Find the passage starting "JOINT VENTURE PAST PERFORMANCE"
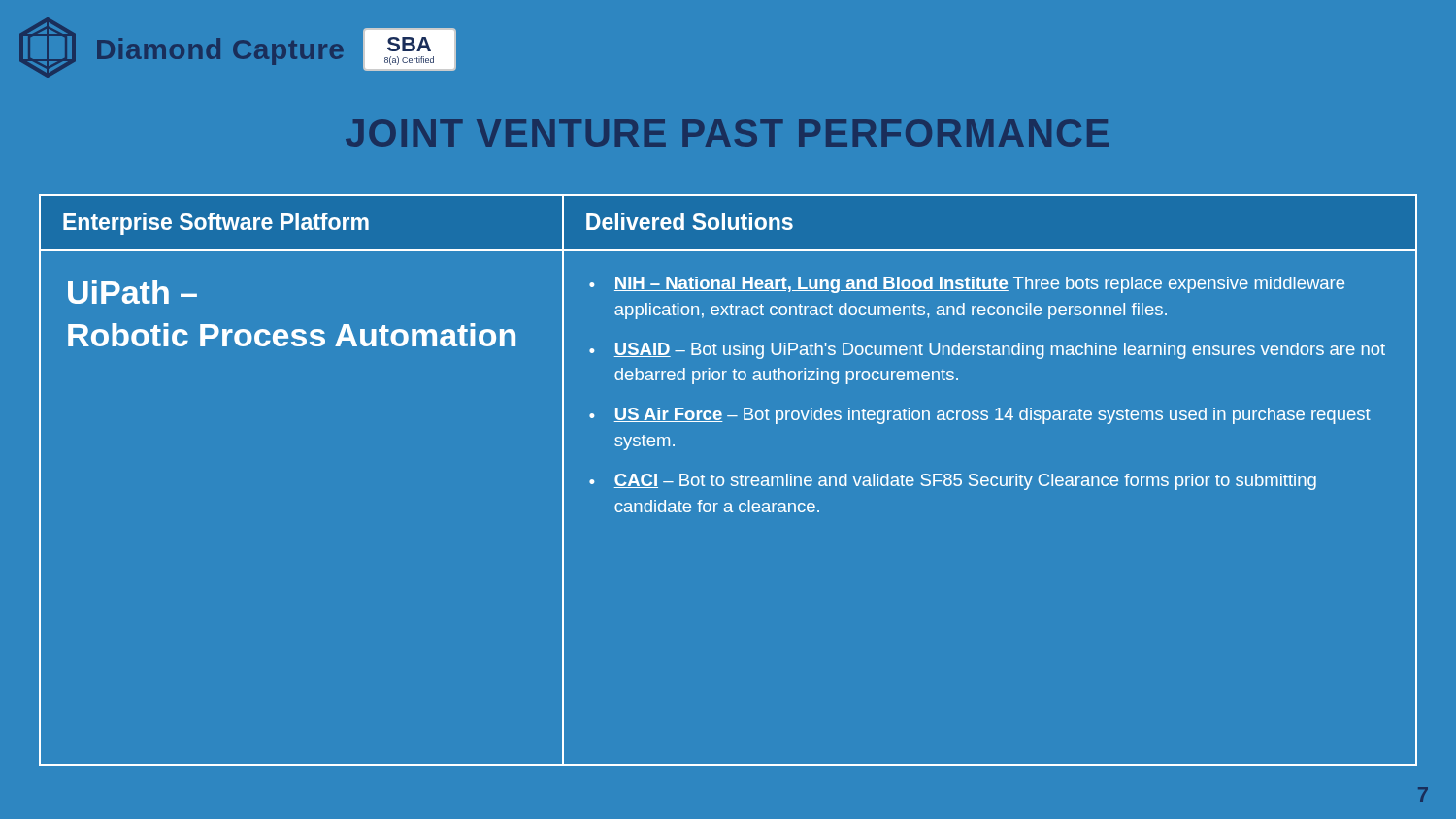Image resolution: width=1456 pixels, height=819 pixels. 728,133
